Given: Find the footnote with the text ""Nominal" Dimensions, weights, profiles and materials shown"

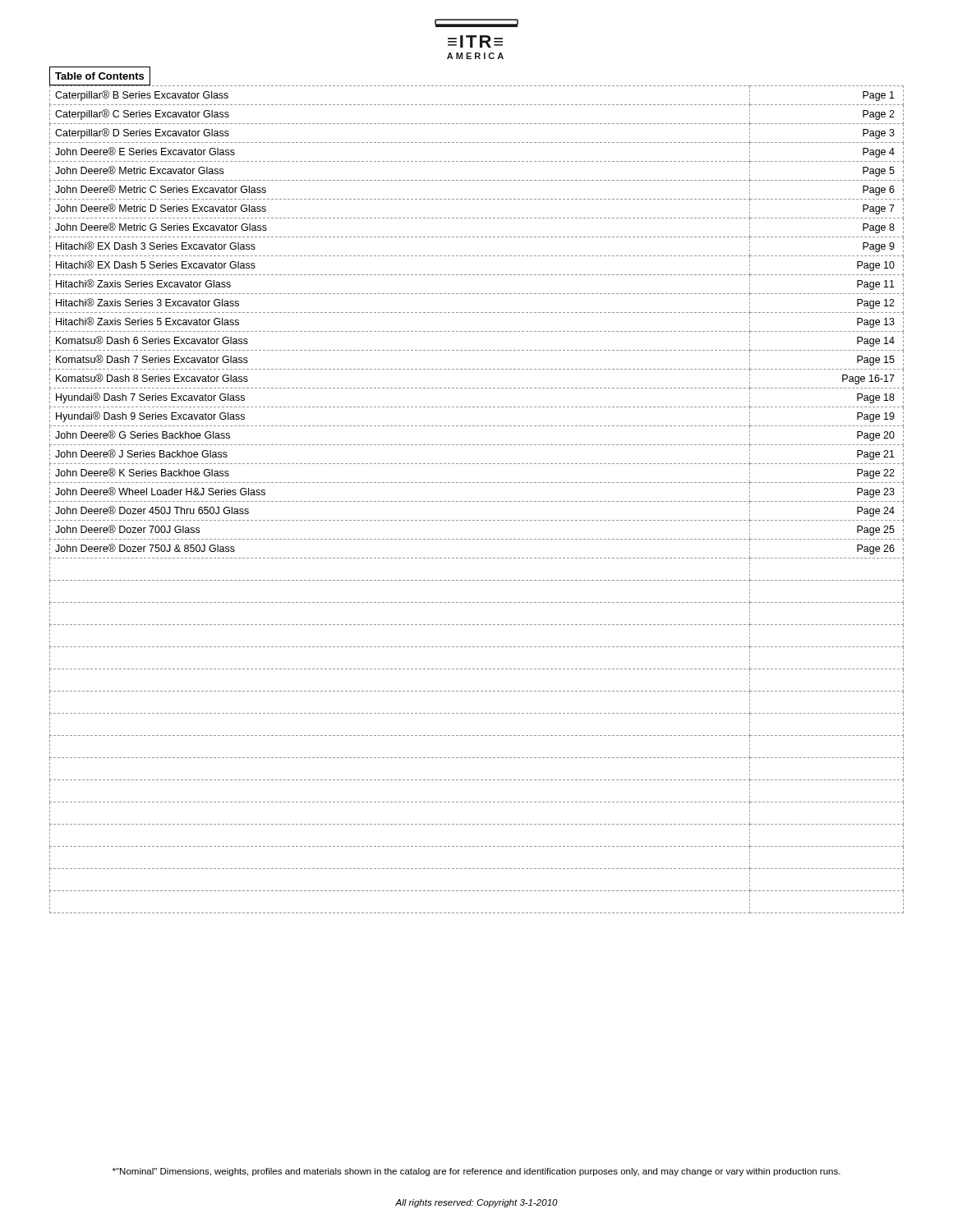Looking at the screenshot, I should [476, 1171].
